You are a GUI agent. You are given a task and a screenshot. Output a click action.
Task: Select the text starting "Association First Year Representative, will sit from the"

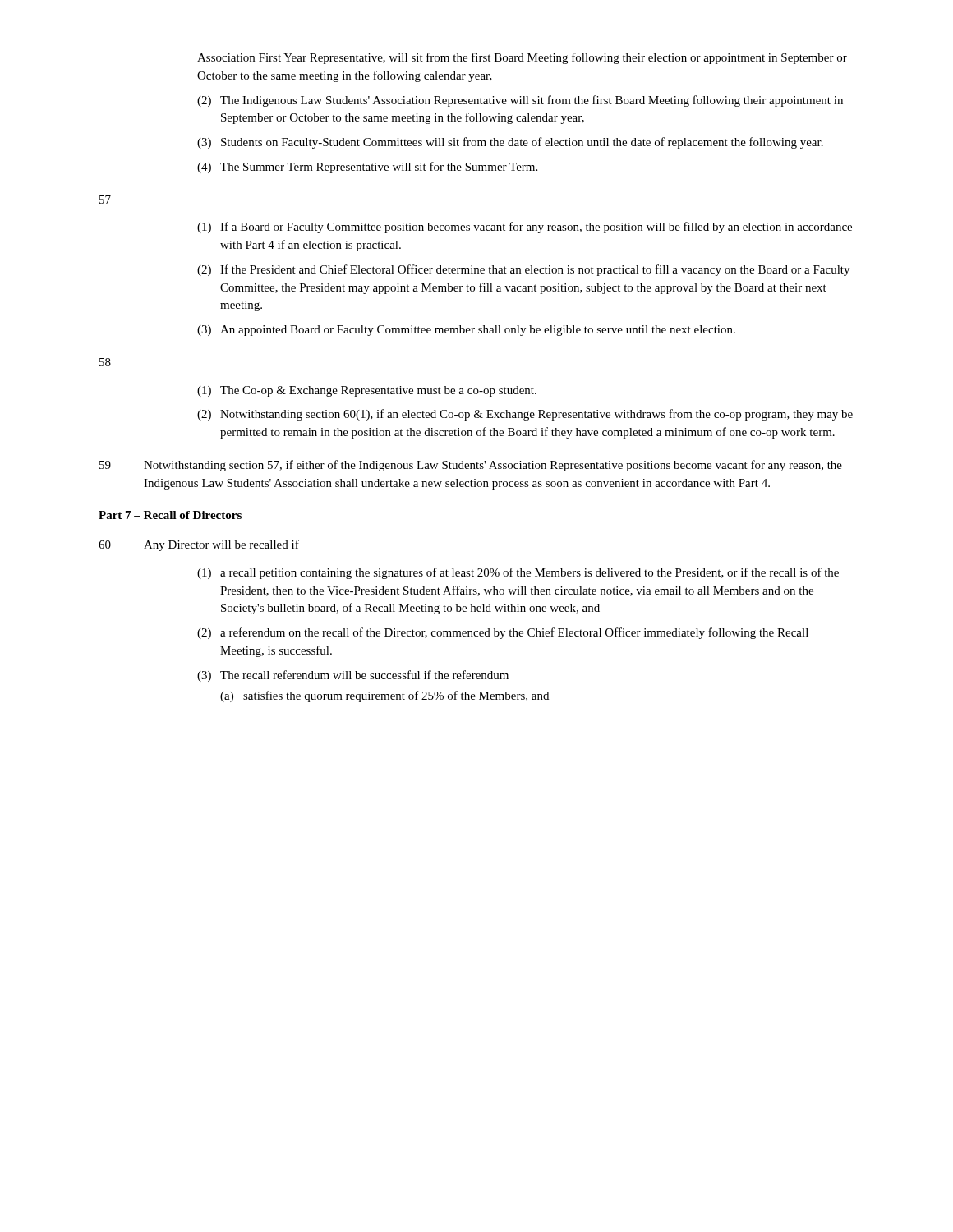point(522,66)
